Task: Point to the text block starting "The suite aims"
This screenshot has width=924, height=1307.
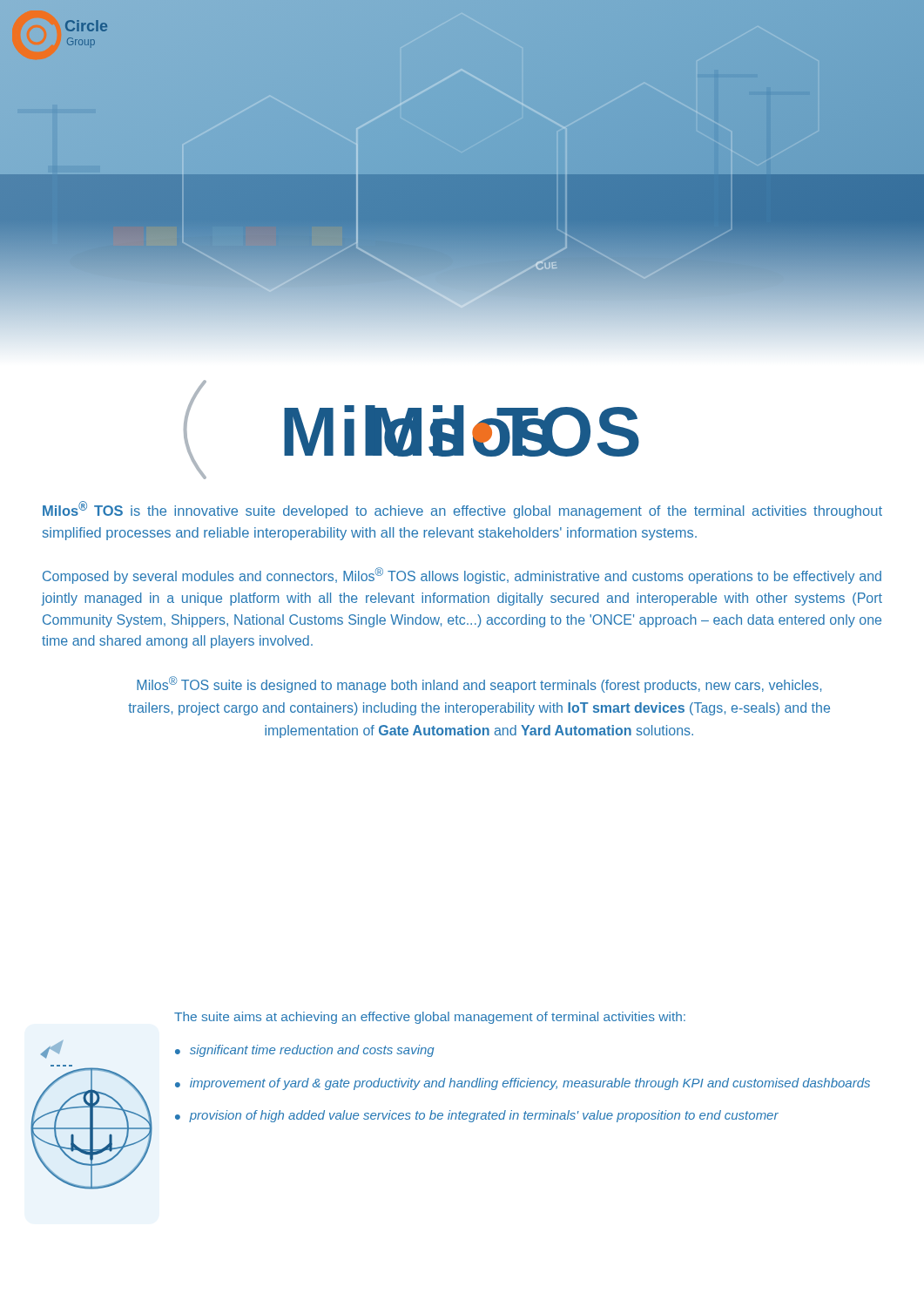Action: pyautogui.click(x=430, y=1016)
